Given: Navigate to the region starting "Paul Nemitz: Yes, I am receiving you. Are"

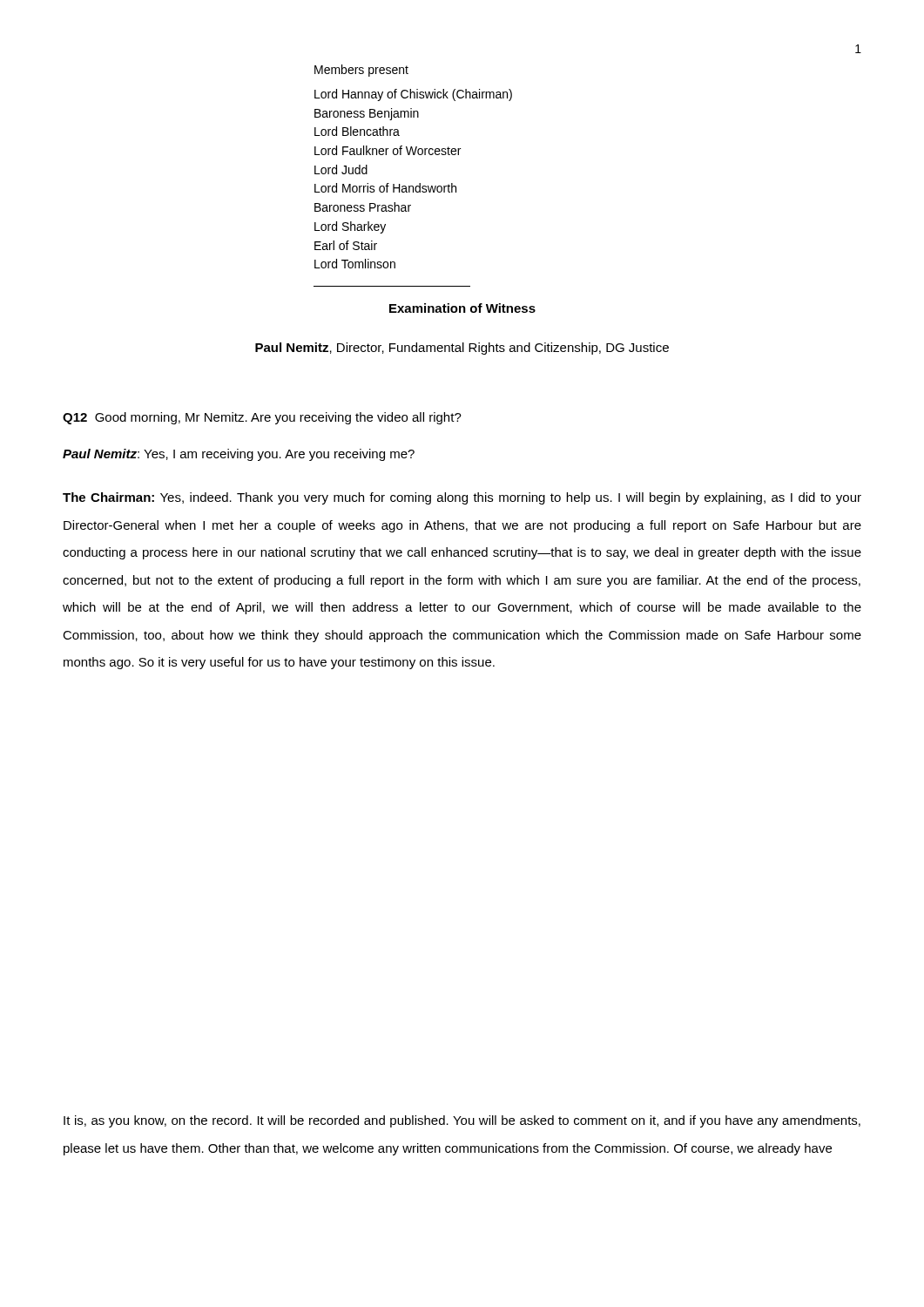Looking at the screenshot, I should pos(239,454).
